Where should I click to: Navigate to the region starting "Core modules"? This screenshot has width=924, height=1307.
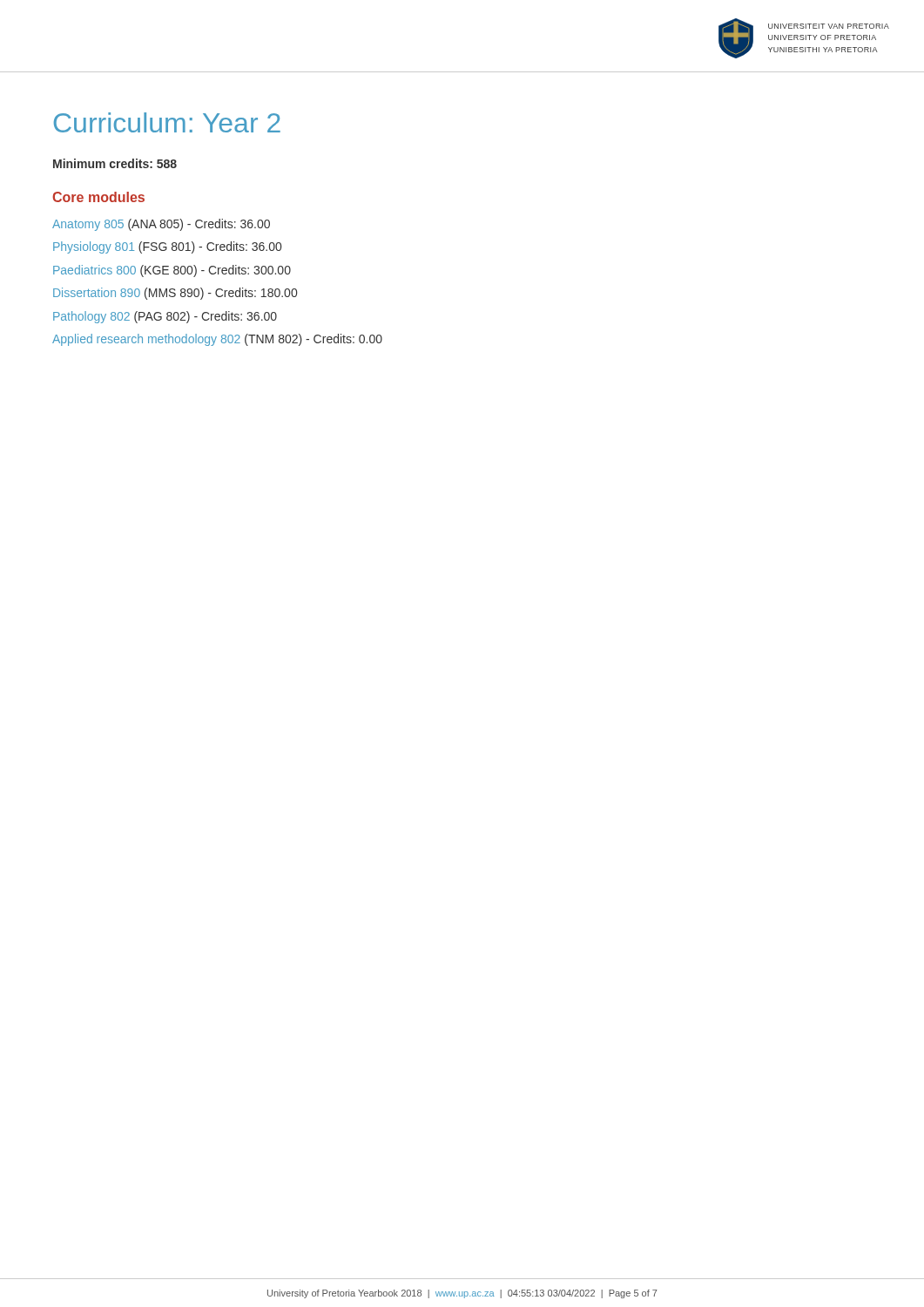pyautogui.click(x=98, y=197)
